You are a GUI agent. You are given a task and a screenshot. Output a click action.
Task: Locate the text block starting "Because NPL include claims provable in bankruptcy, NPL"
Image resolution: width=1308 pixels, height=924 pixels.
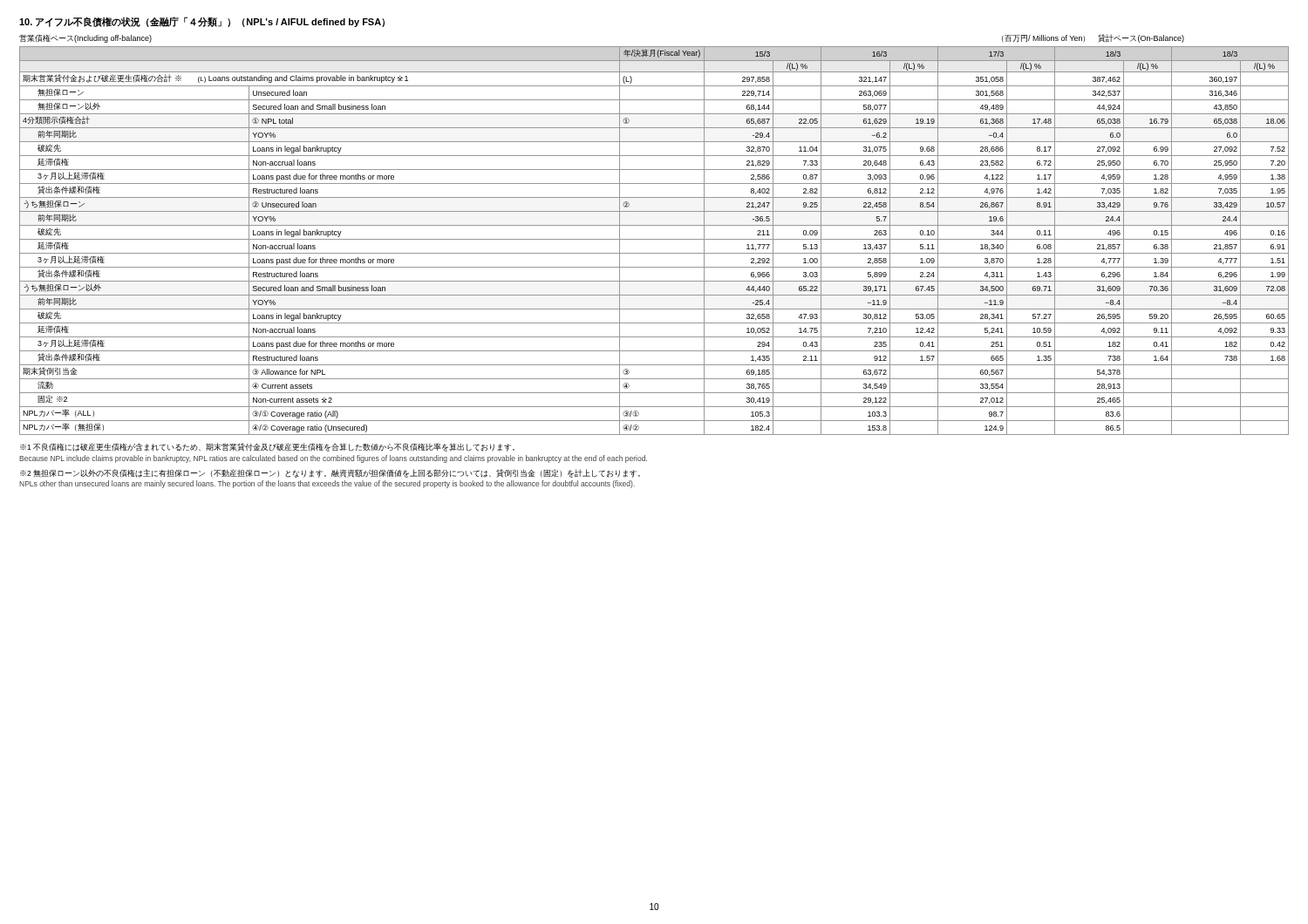point(333,458)
